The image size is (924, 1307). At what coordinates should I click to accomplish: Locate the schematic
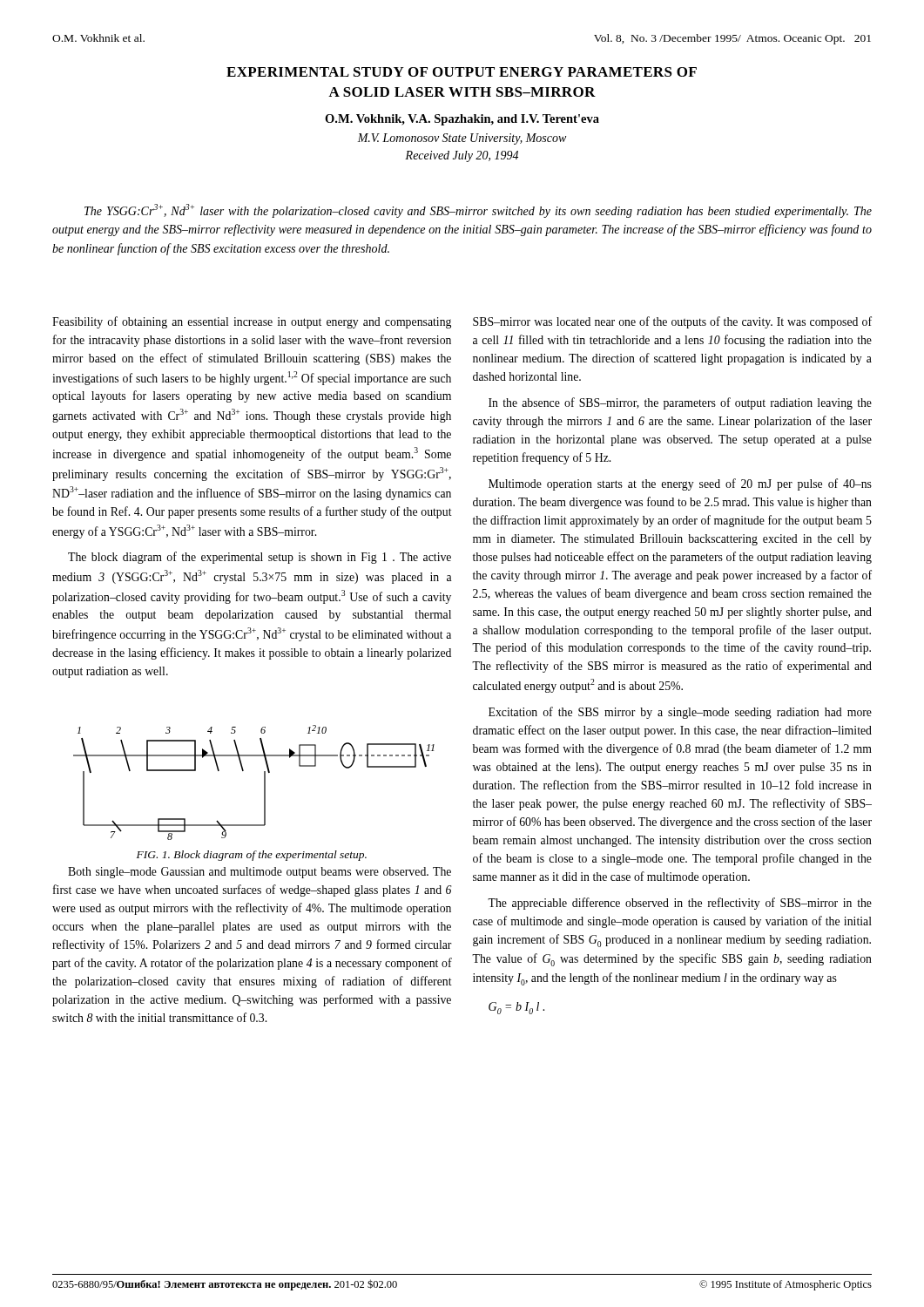click(252, 766)
